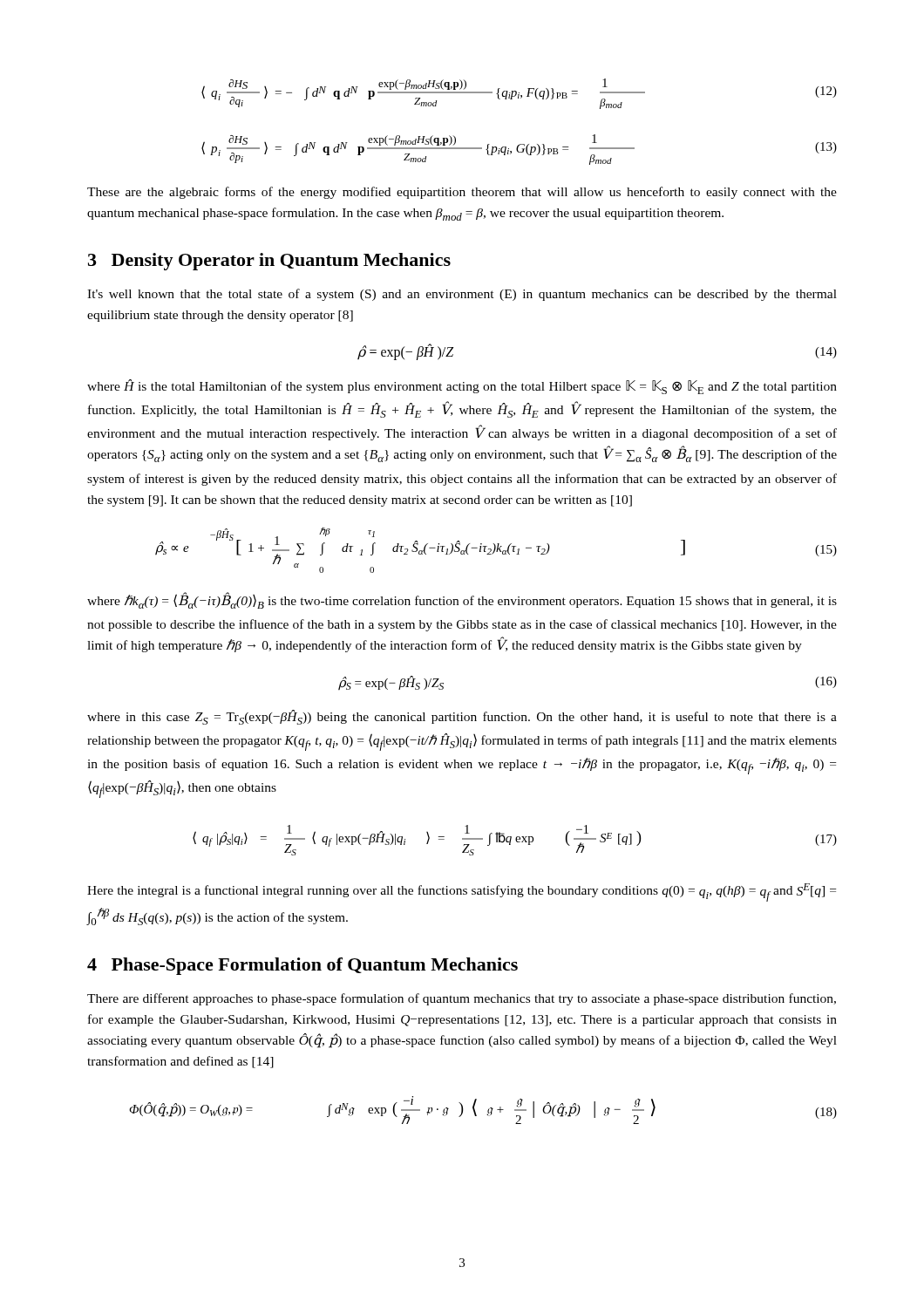The image size is (924, 1308).
Task: Select the text block that reads "Here the integral"
Action: (462, 904)
